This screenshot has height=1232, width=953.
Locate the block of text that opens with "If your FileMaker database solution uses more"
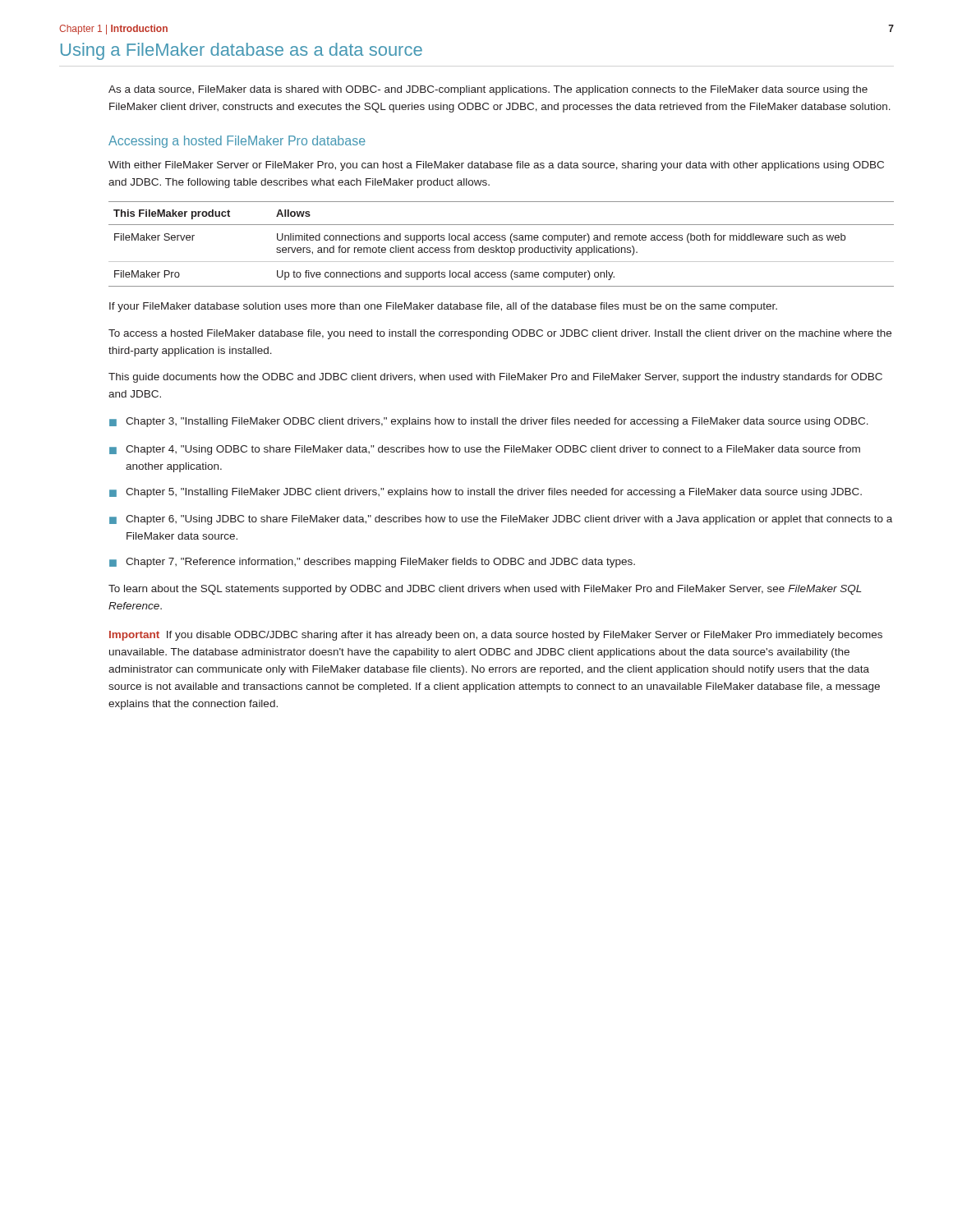point(443,306)
